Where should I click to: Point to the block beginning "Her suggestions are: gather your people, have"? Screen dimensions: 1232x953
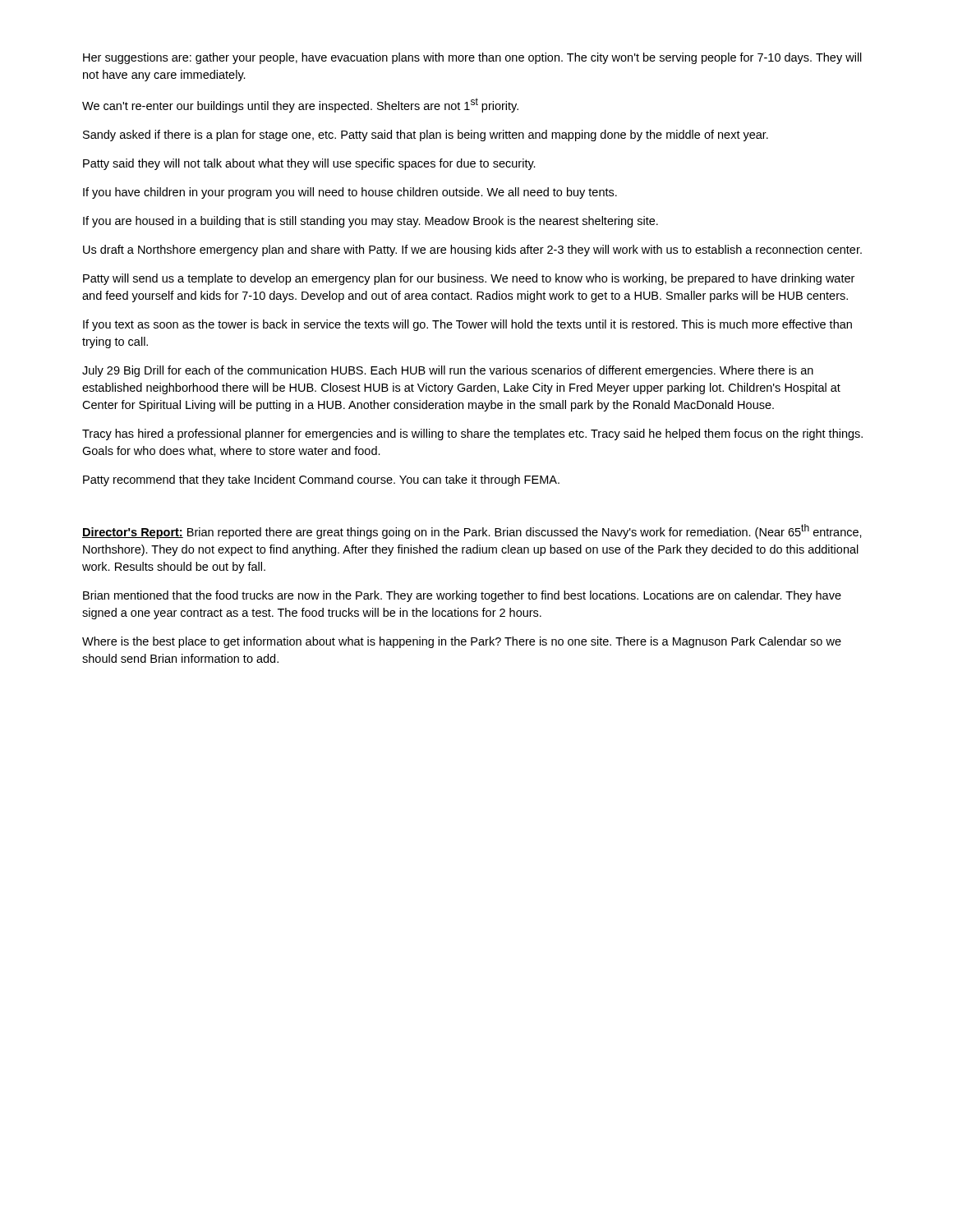point(472,66)
